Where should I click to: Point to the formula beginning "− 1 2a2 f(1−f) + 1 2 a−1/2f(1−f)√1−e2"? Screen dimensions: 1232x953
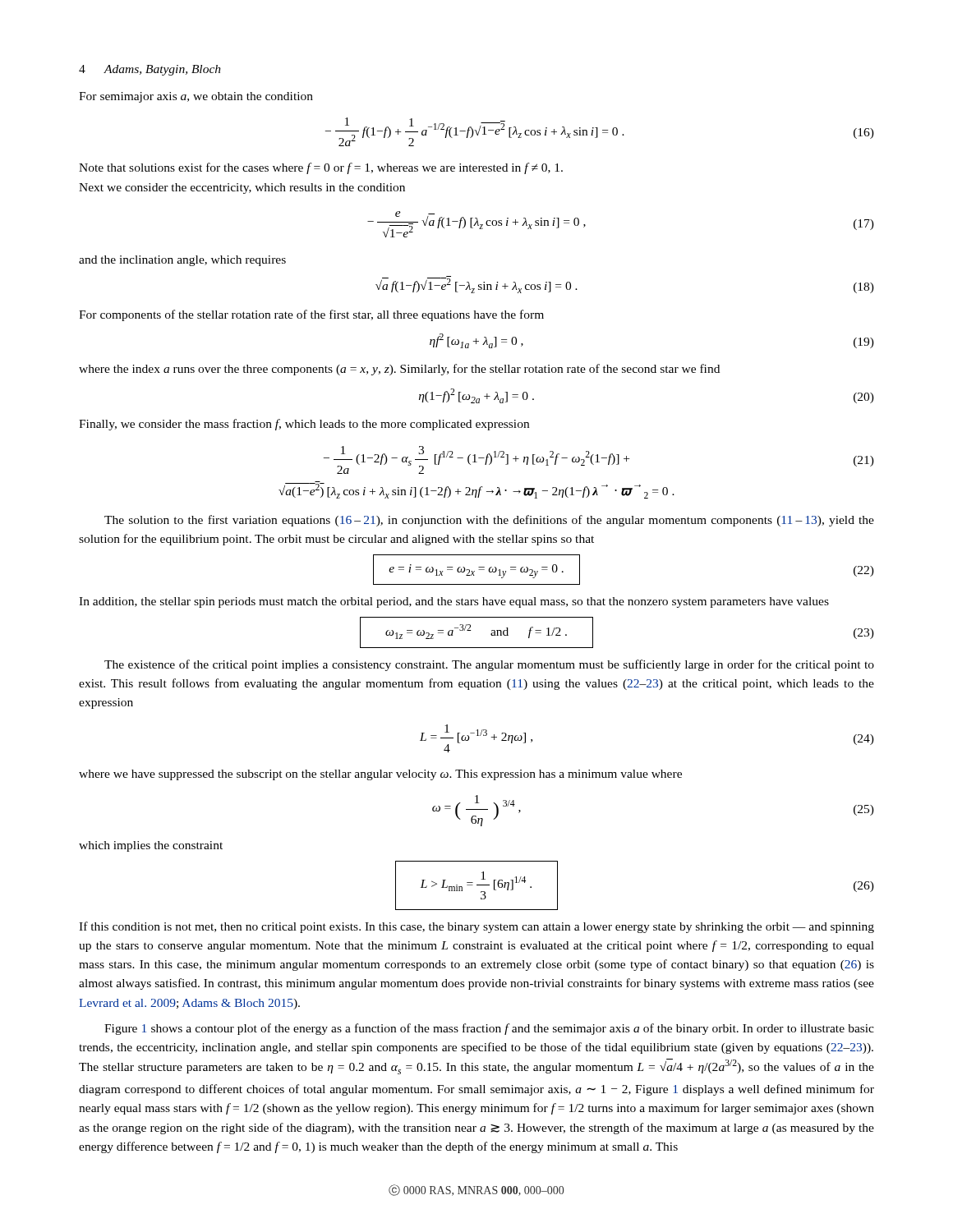point(476,132)
